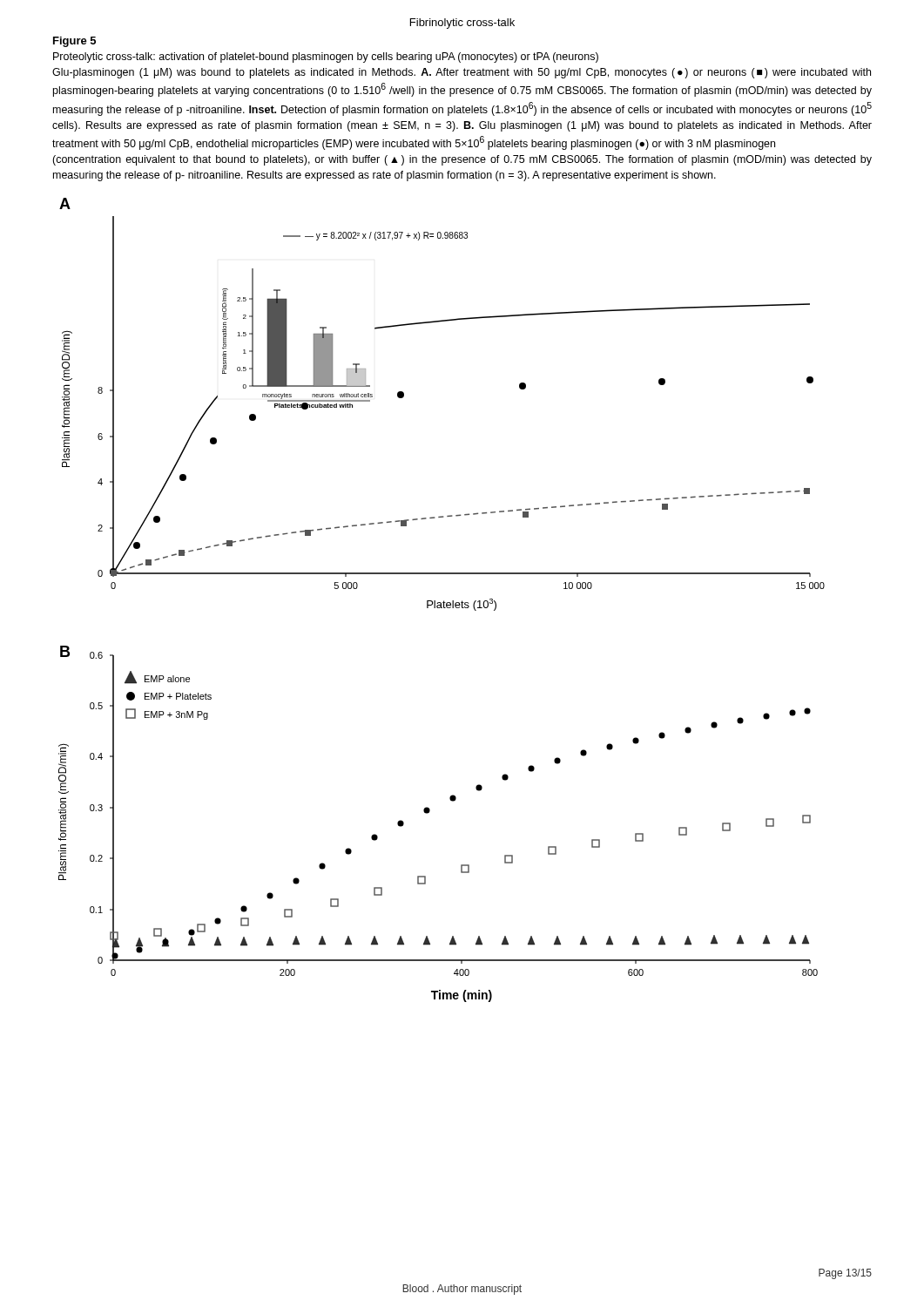This screenshot has width=924, height=1307.
Task: Locate the block starting "Figure 5"
Action: coord(74,41)
